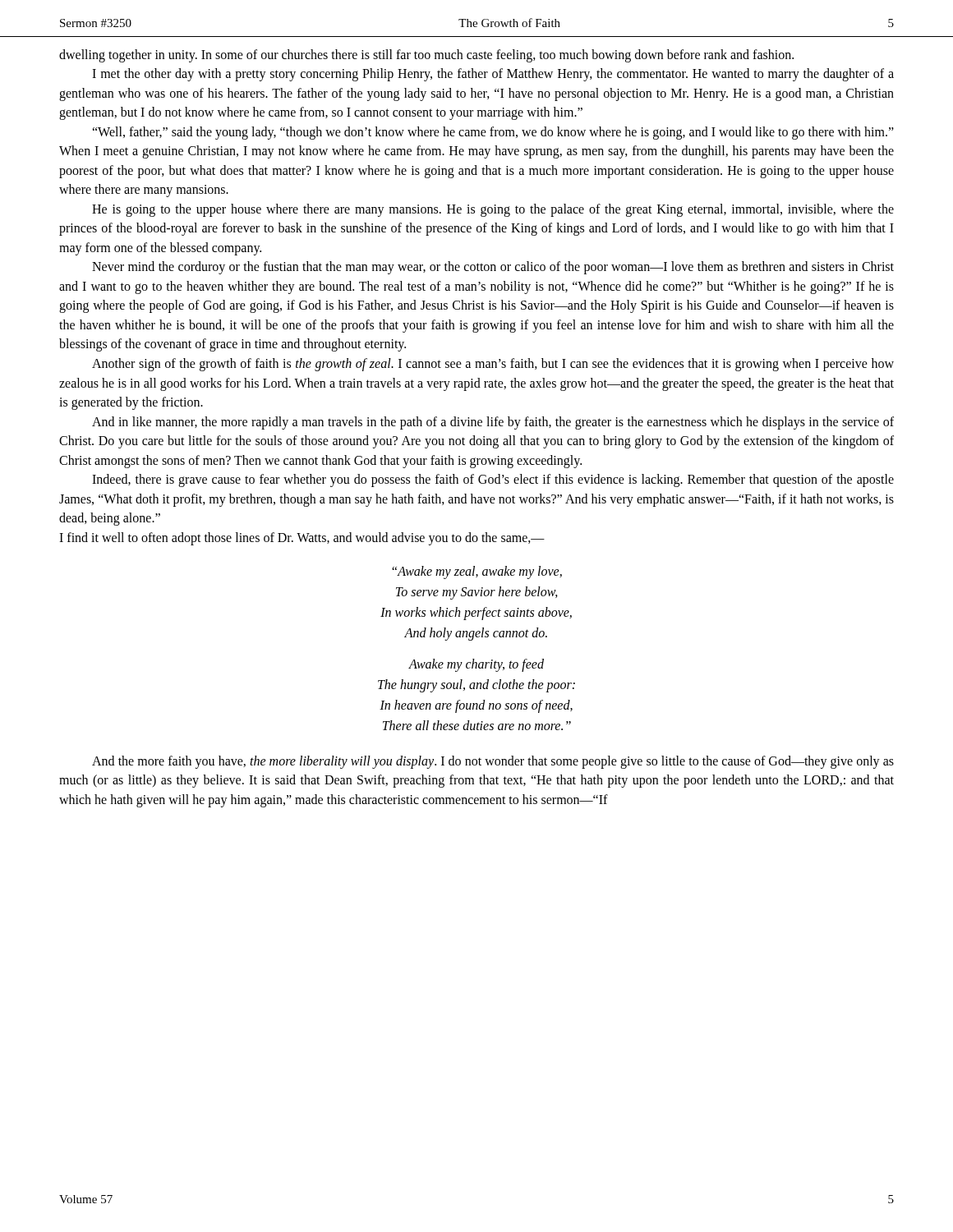Click on the block starting "Indeed, there is grave cause to"

pos(476,499)
